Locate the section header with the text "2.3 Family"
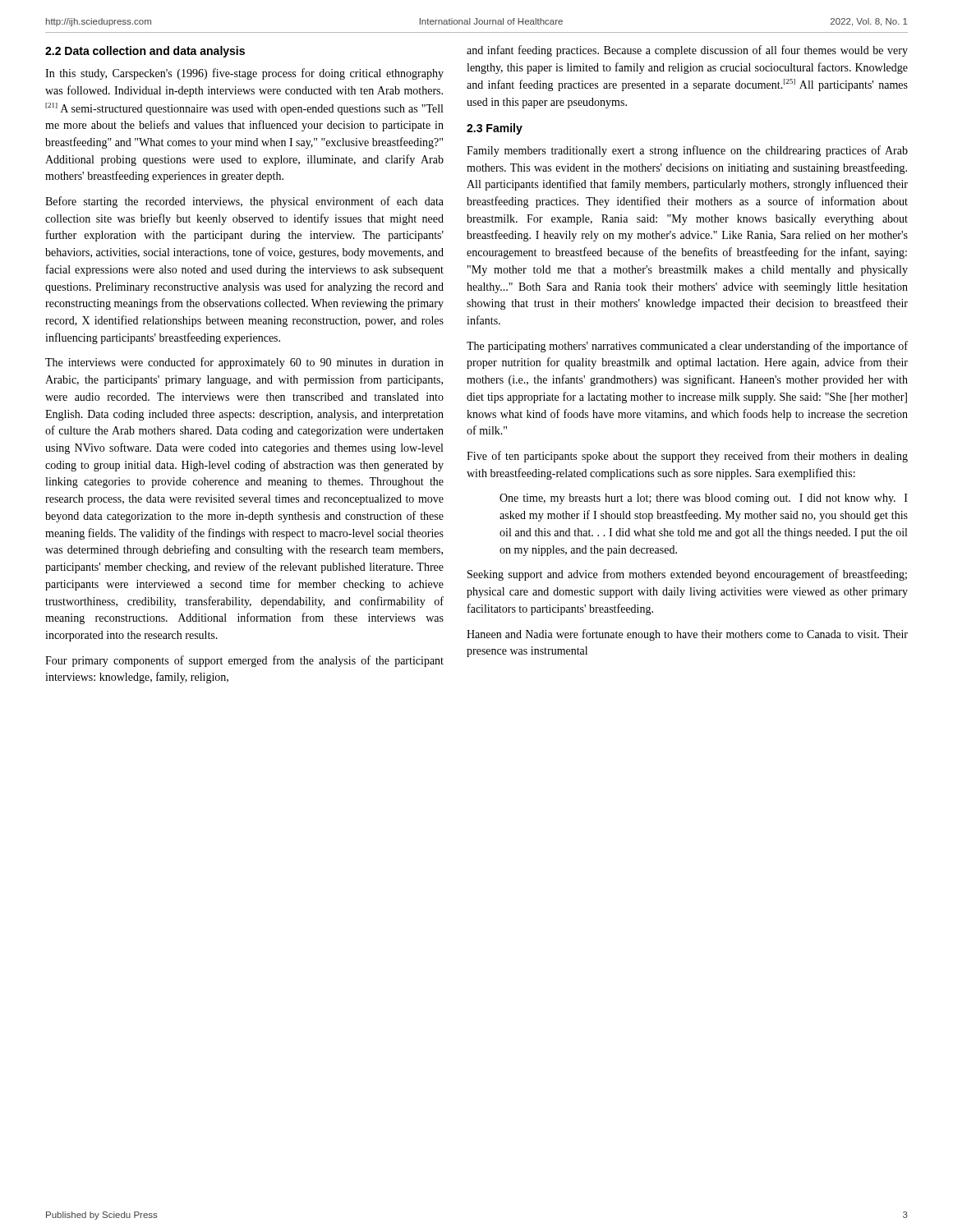The width and height of the screenshot is (953, 1232). click(494, 128)
